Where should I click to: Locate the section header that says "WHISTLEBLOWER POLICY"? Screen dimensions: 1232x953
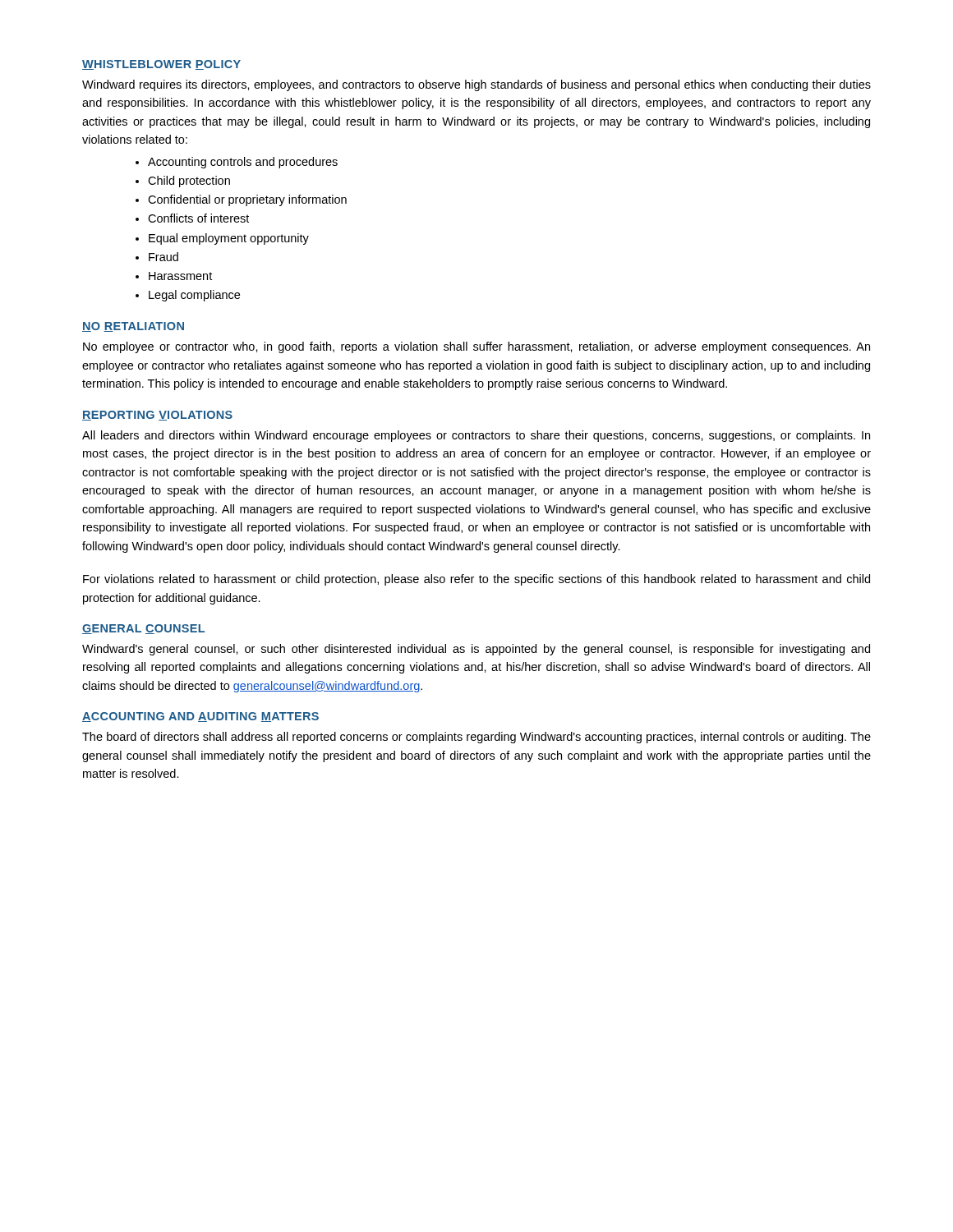[x=162, y=64]
